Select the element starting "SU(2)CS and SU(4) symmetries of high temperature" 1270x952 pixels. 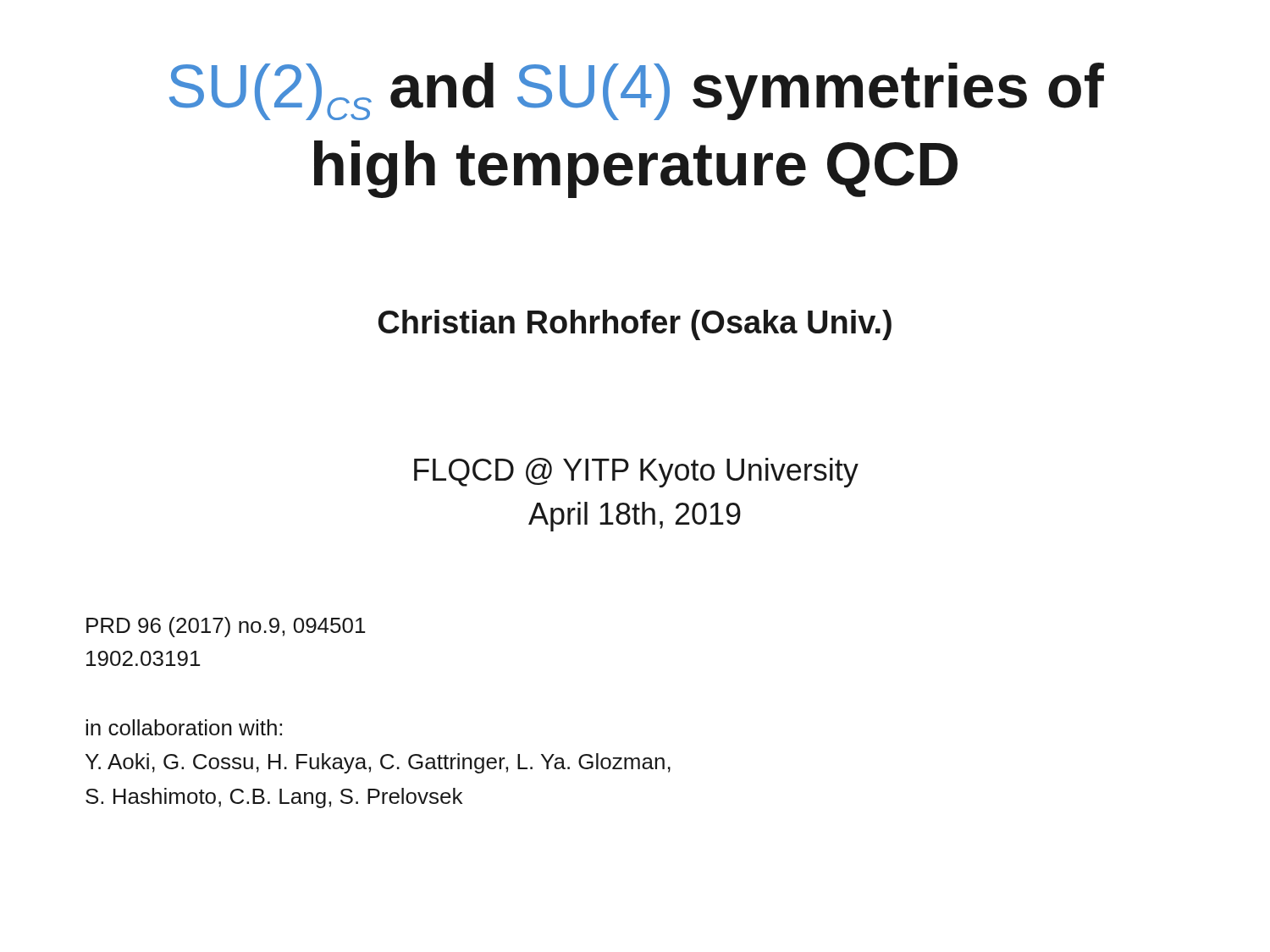point(635,126)
